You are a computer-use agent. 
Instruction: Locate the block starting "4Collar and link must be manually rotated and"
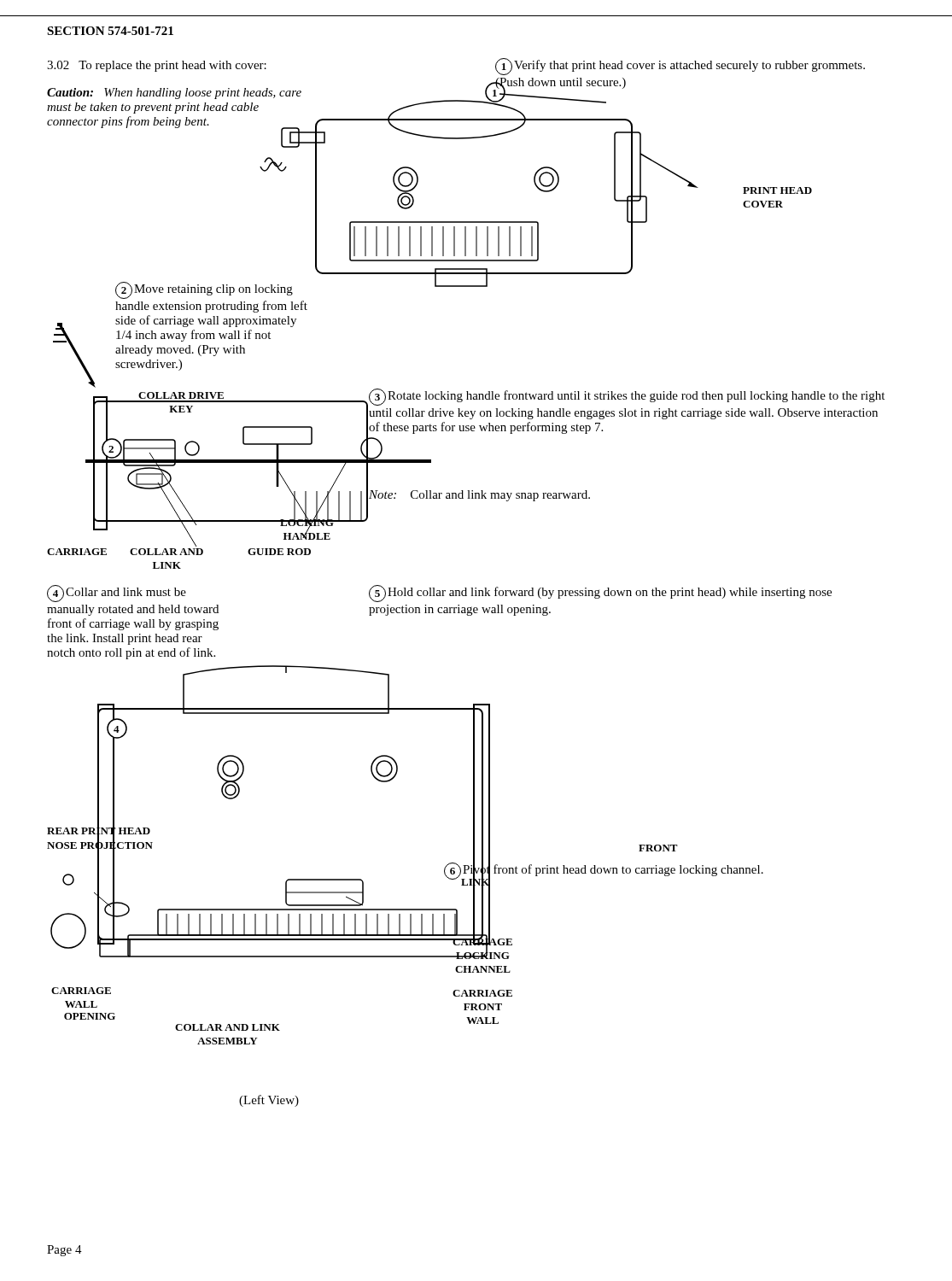(x=133, y=622)
